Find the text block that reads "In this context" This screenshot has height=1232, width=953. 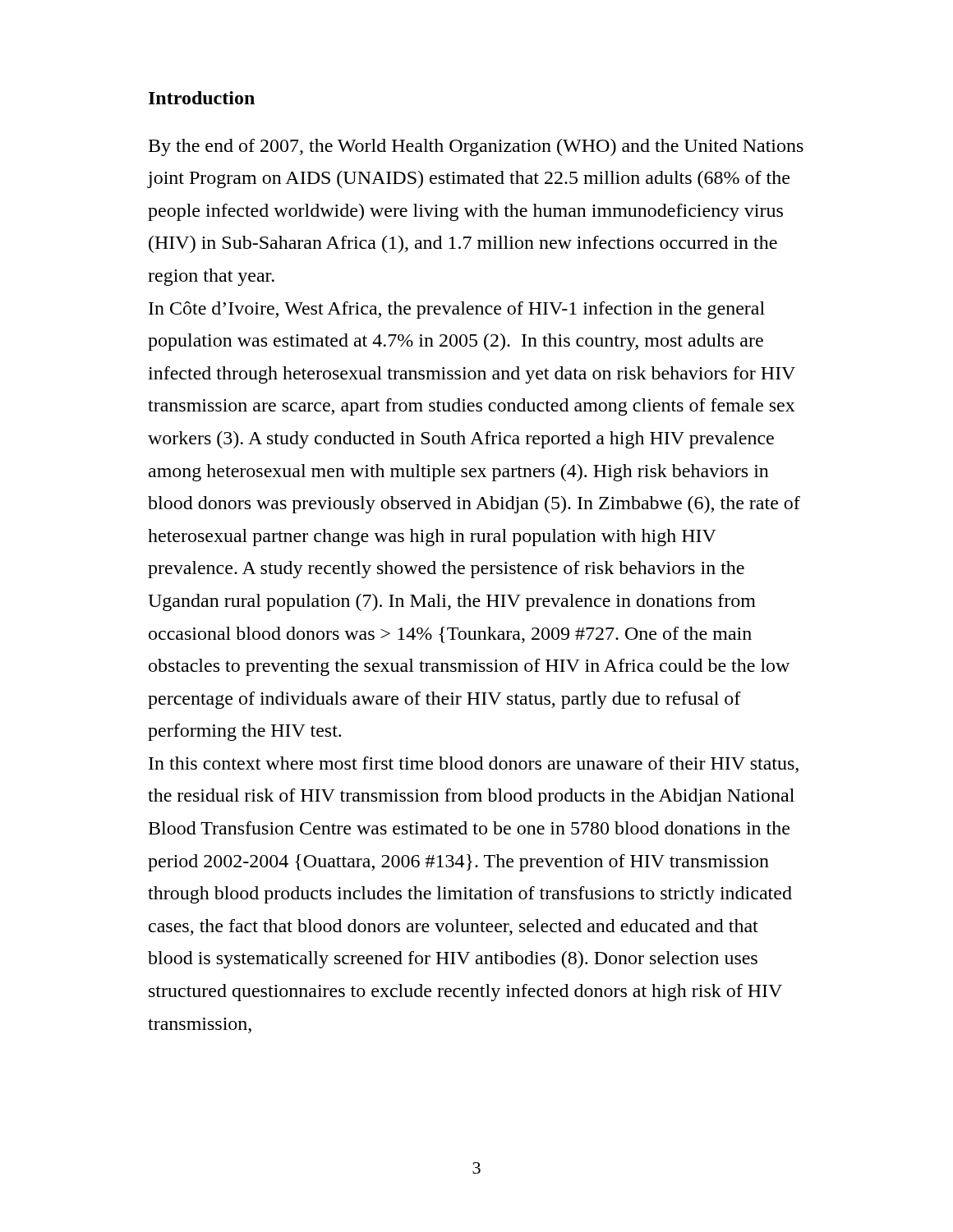point(474,893)
